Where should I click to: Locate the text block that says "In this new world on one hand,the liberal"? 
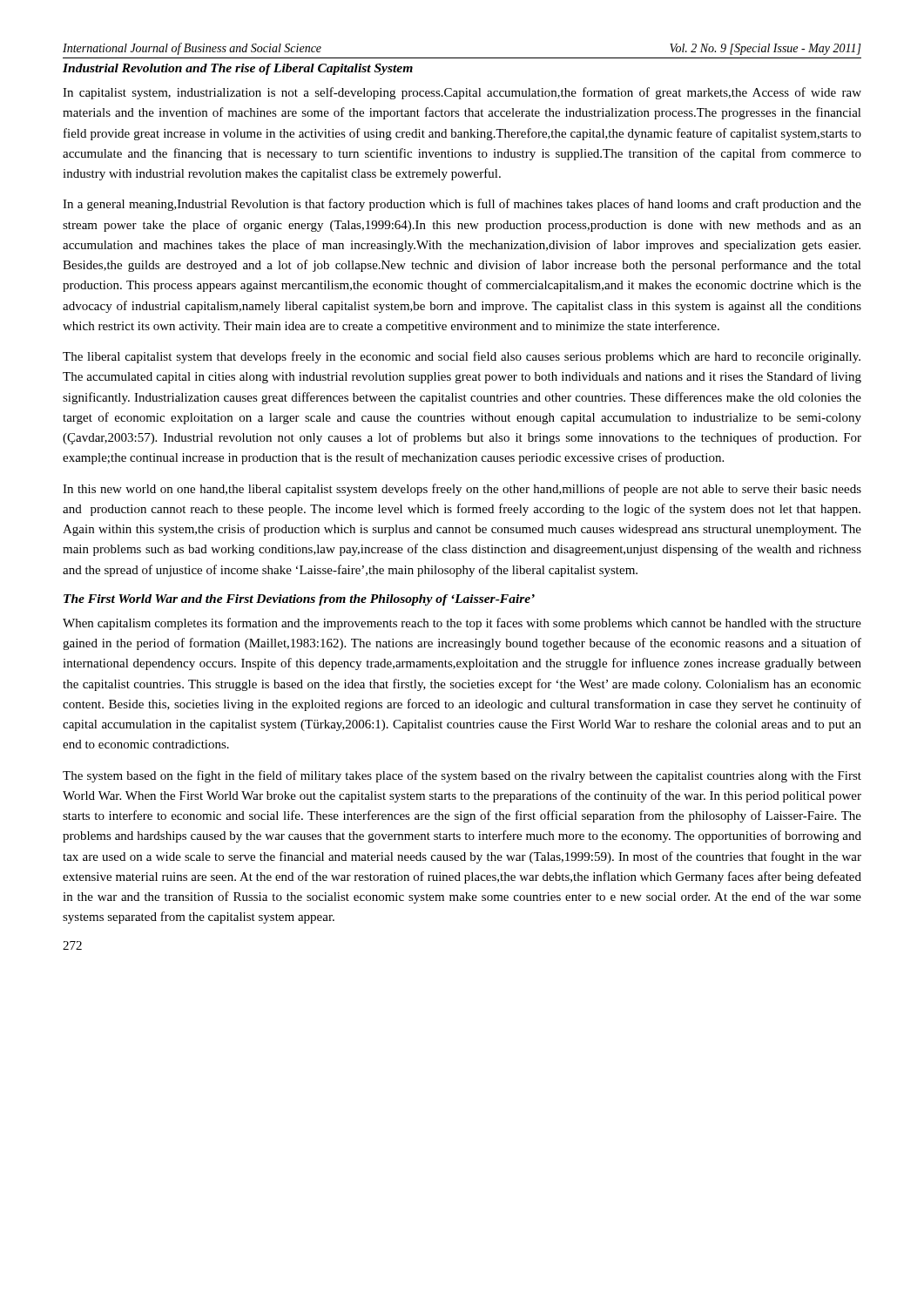tap(462, 529)
